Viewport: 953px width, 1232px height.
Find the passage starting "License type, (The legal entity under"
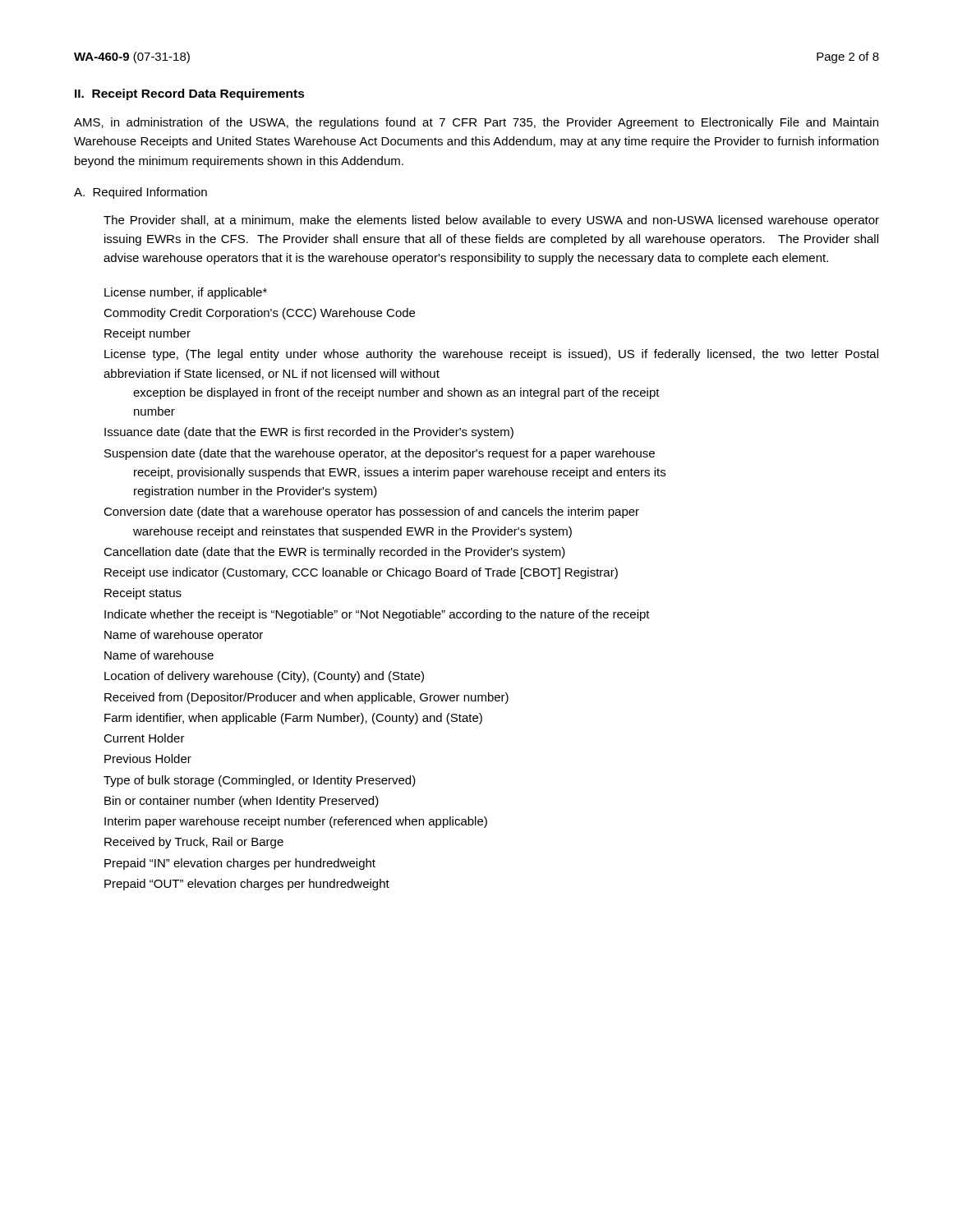point(491,384)
